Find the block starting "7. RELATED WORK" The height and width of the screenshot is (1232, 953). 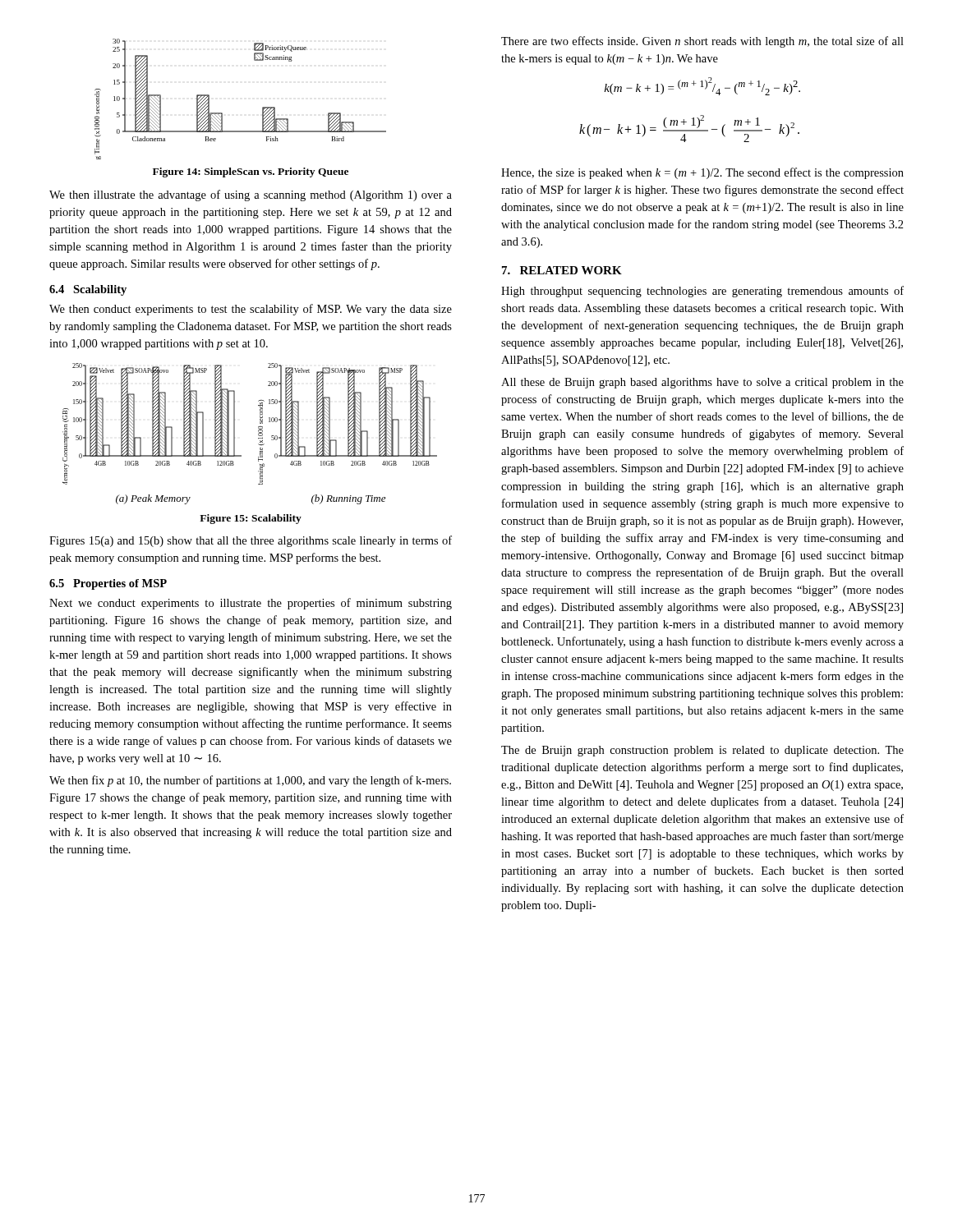(561, 270)
